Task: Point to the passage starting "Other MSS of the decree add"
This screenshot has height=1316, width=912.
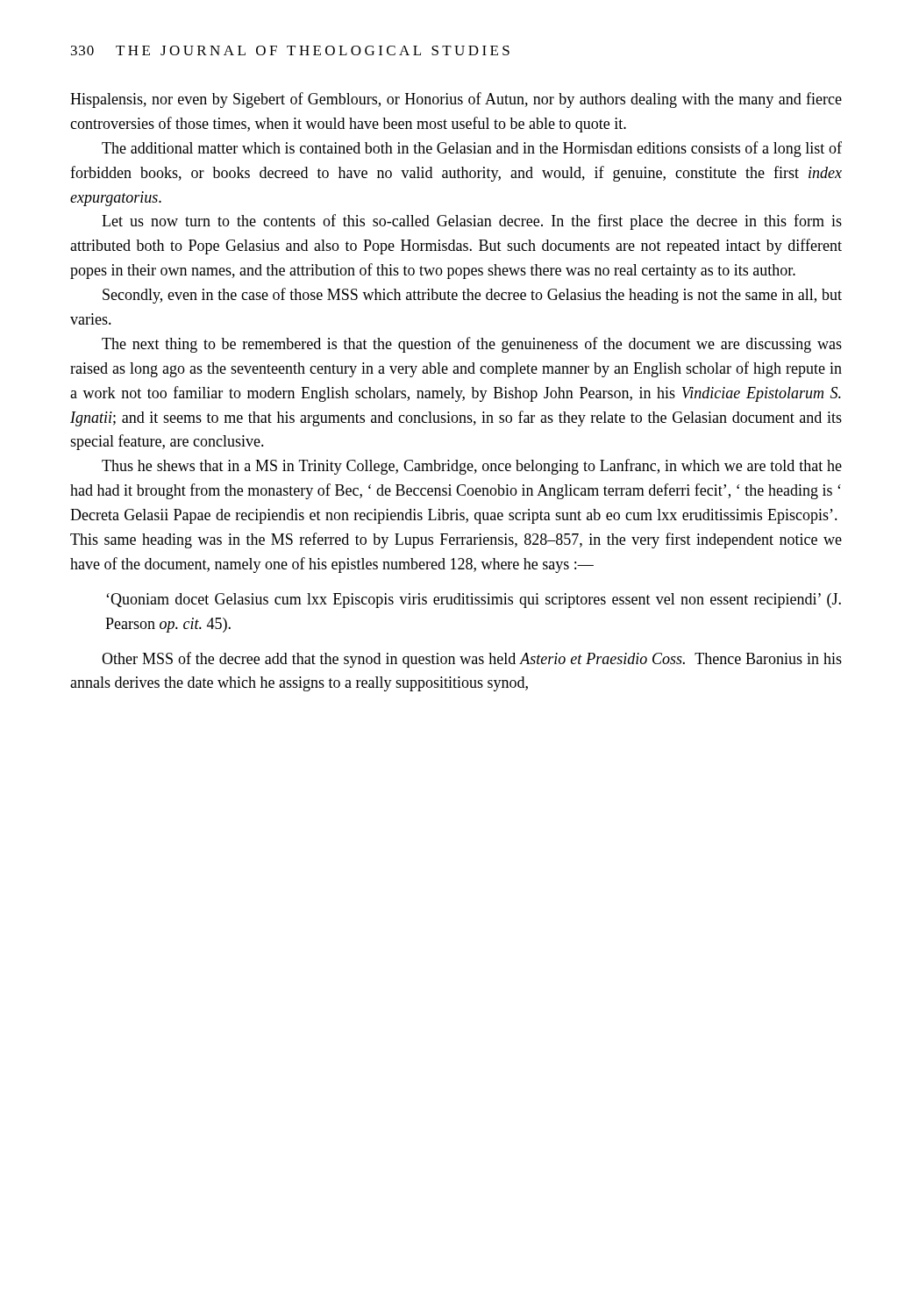Action: coord(456,672)
